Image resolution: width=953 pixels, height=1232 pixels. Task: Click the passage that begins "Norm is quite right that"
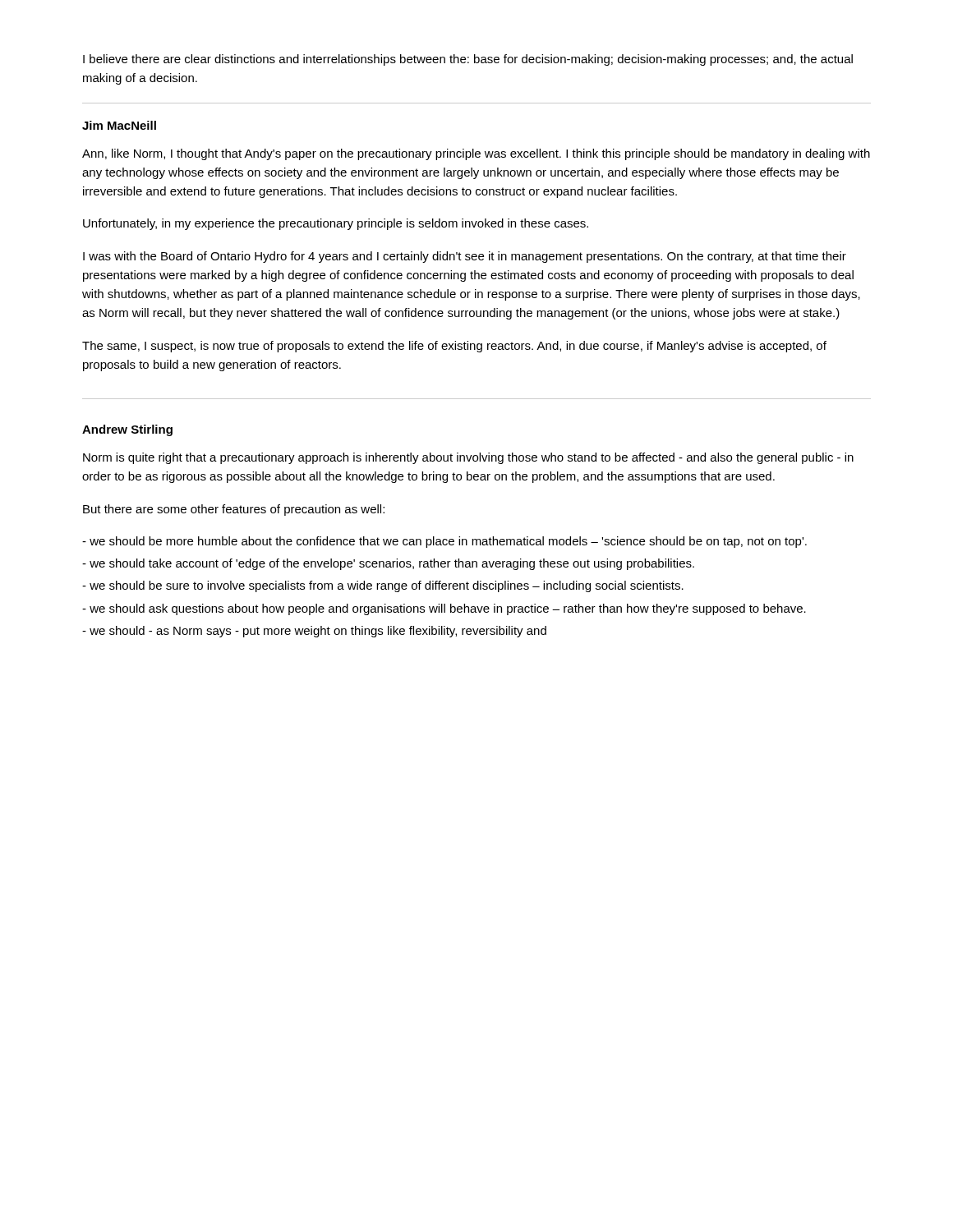468,467
